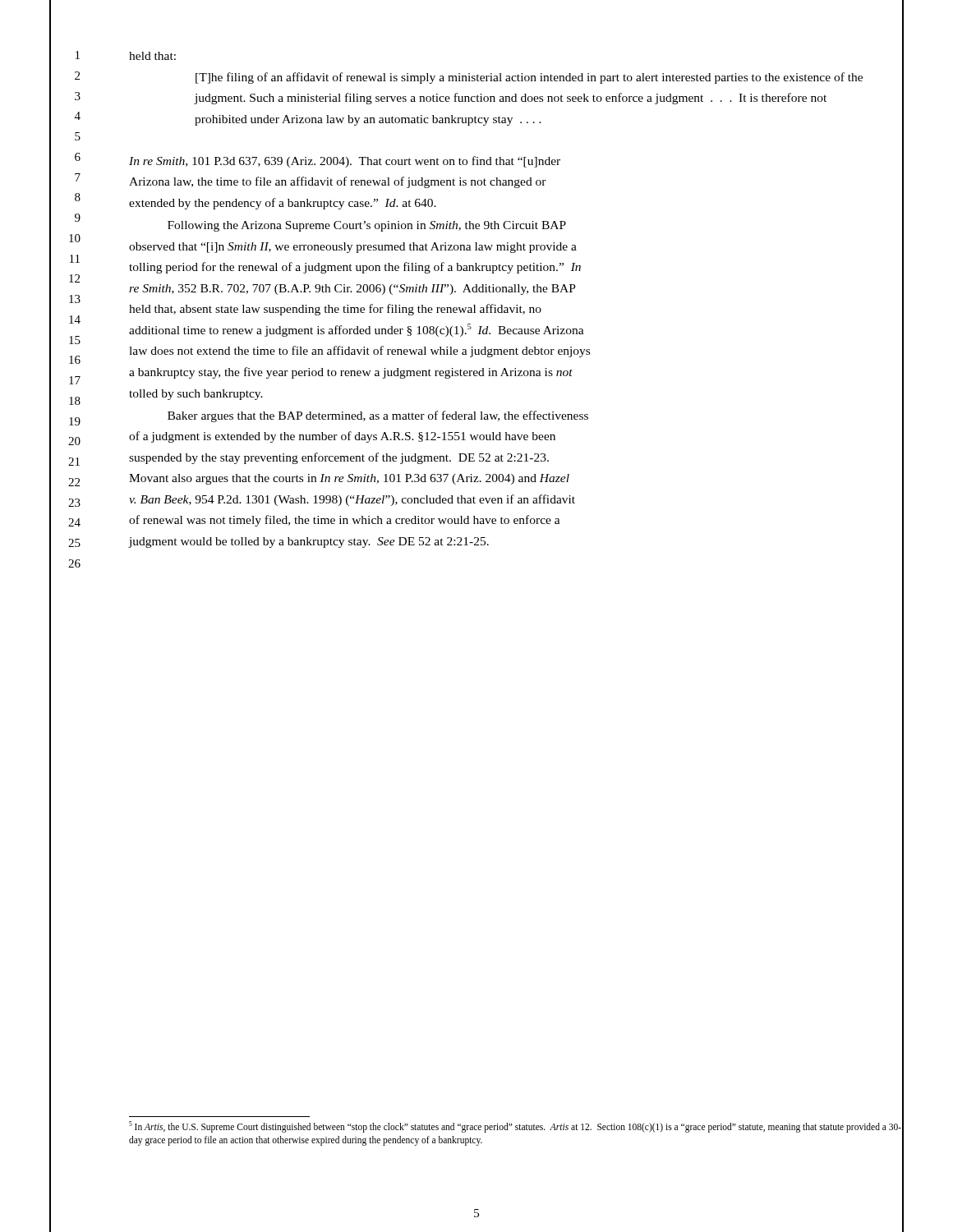Click on the block starting "v. Ban Beek, 954 P.2d. 1301 (Wash."
Screen dimensions: 1232x953
pyautogui.click(x=352, y=499)
